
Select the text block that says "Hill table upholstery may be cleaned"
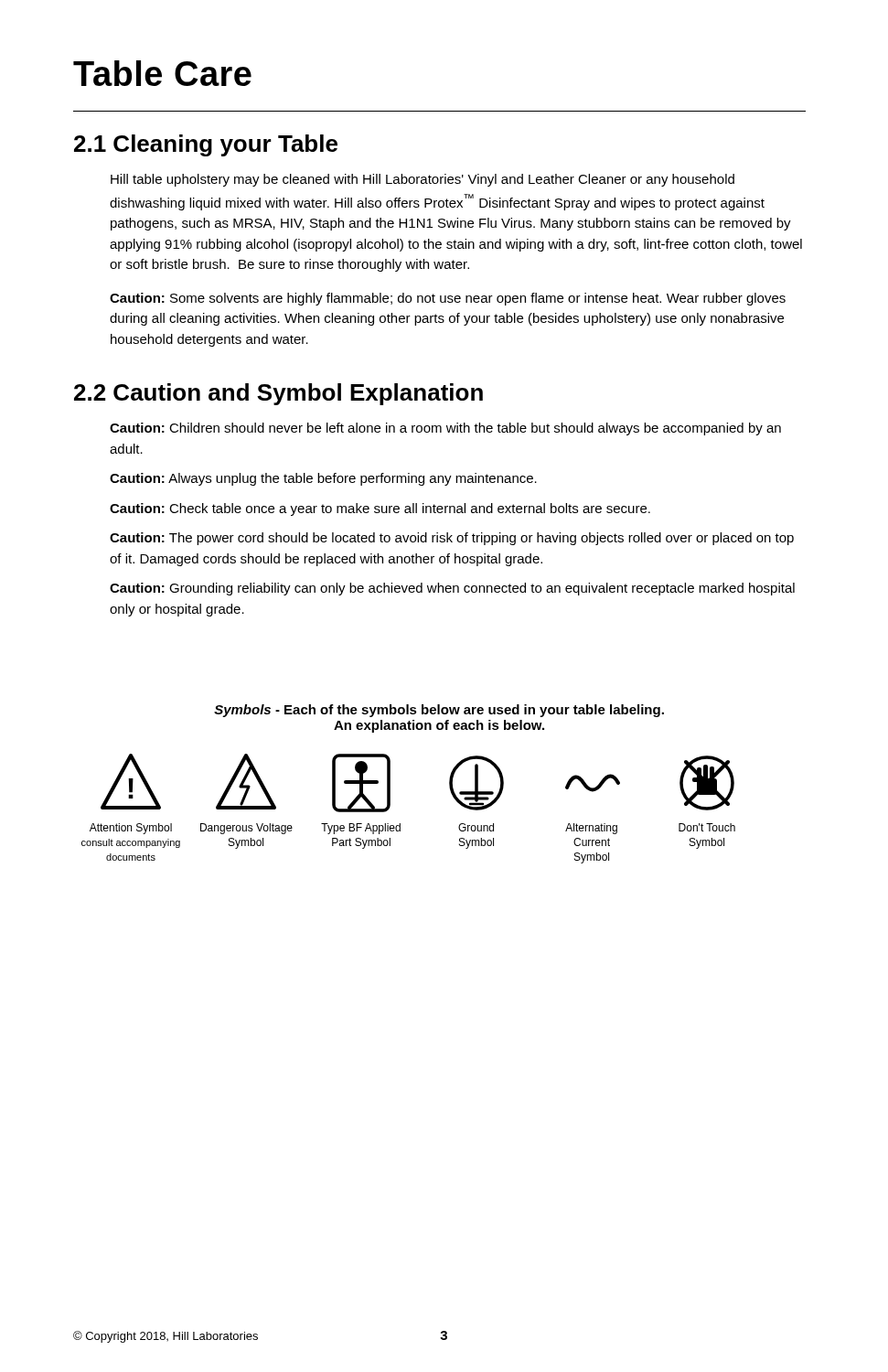(x=458, y=222)
